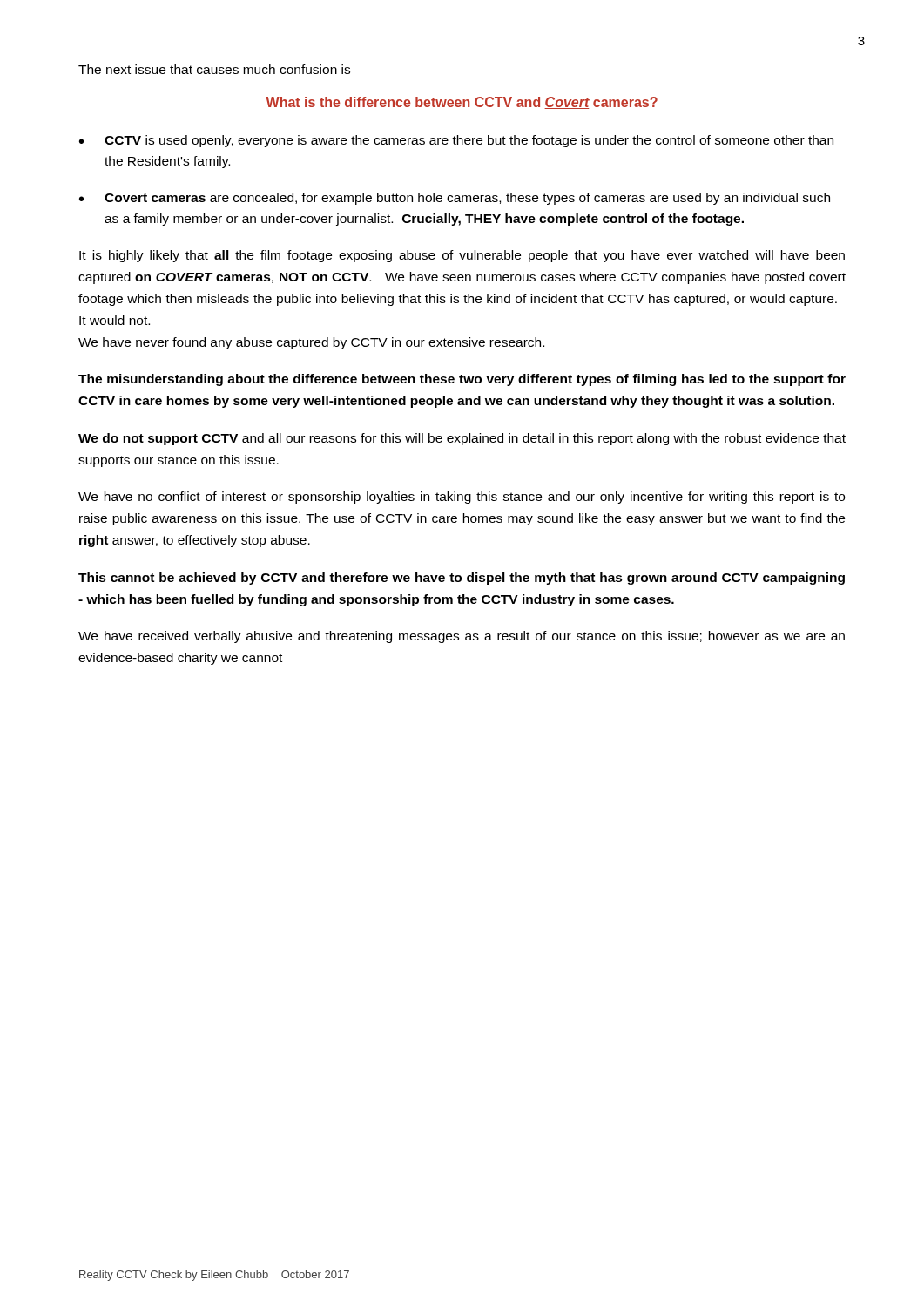Locate the region starting "• Covert cameras are concealed, for example"

462,208
